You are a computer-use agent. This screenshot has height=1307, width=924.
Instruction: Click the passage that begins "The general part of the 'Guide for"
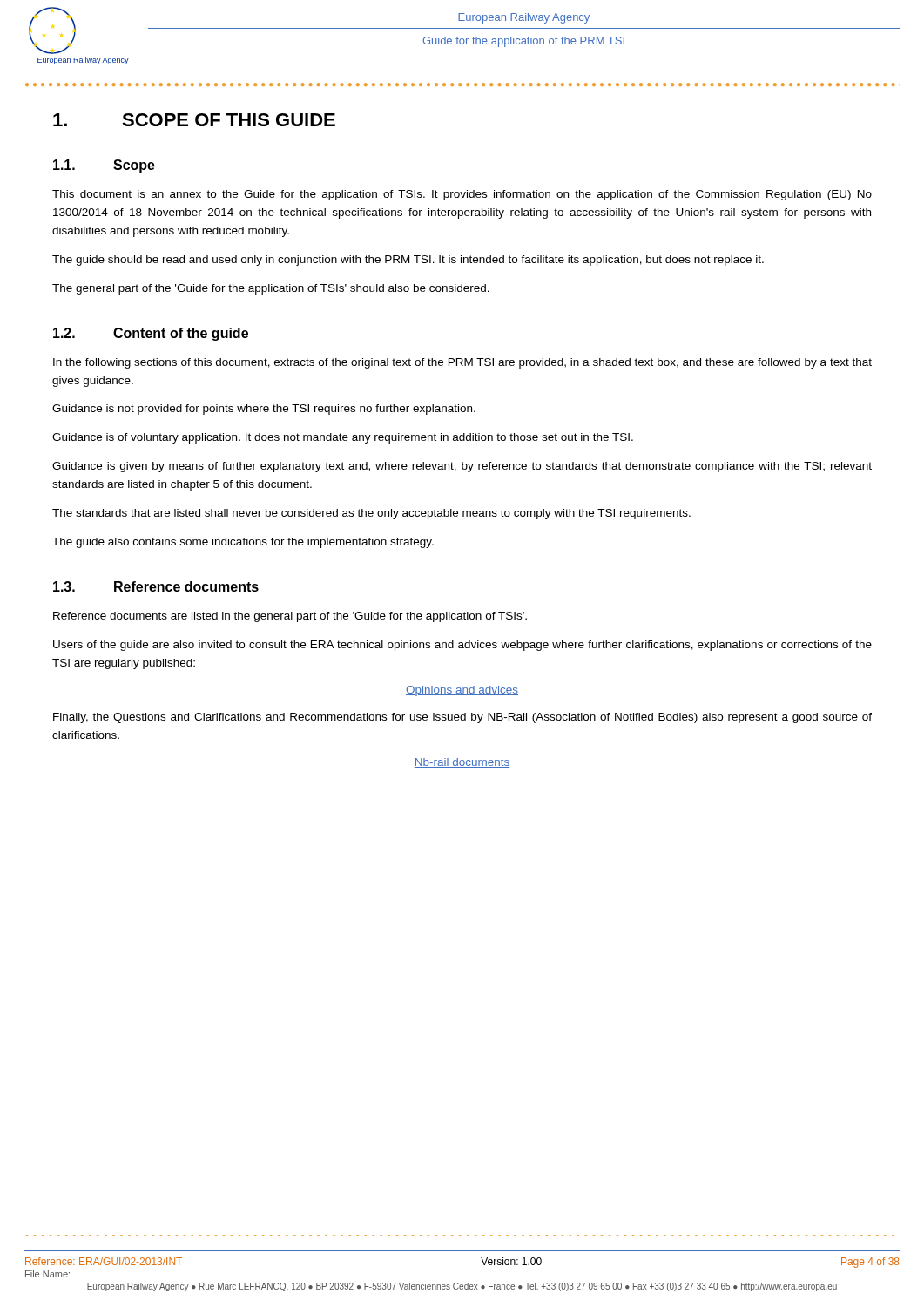tap(271, 288)
